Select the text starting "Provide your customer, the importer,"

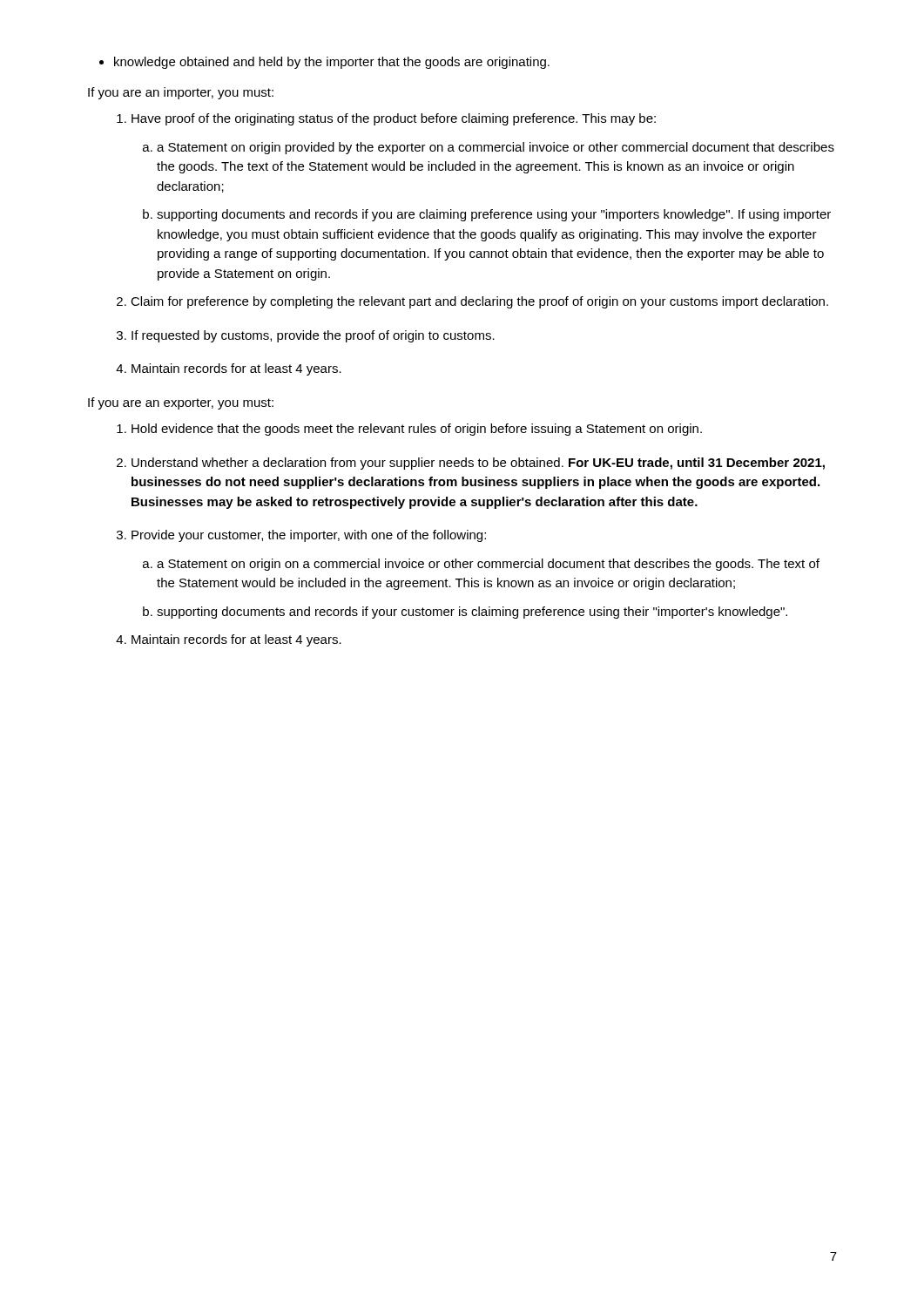coord(484,574)
